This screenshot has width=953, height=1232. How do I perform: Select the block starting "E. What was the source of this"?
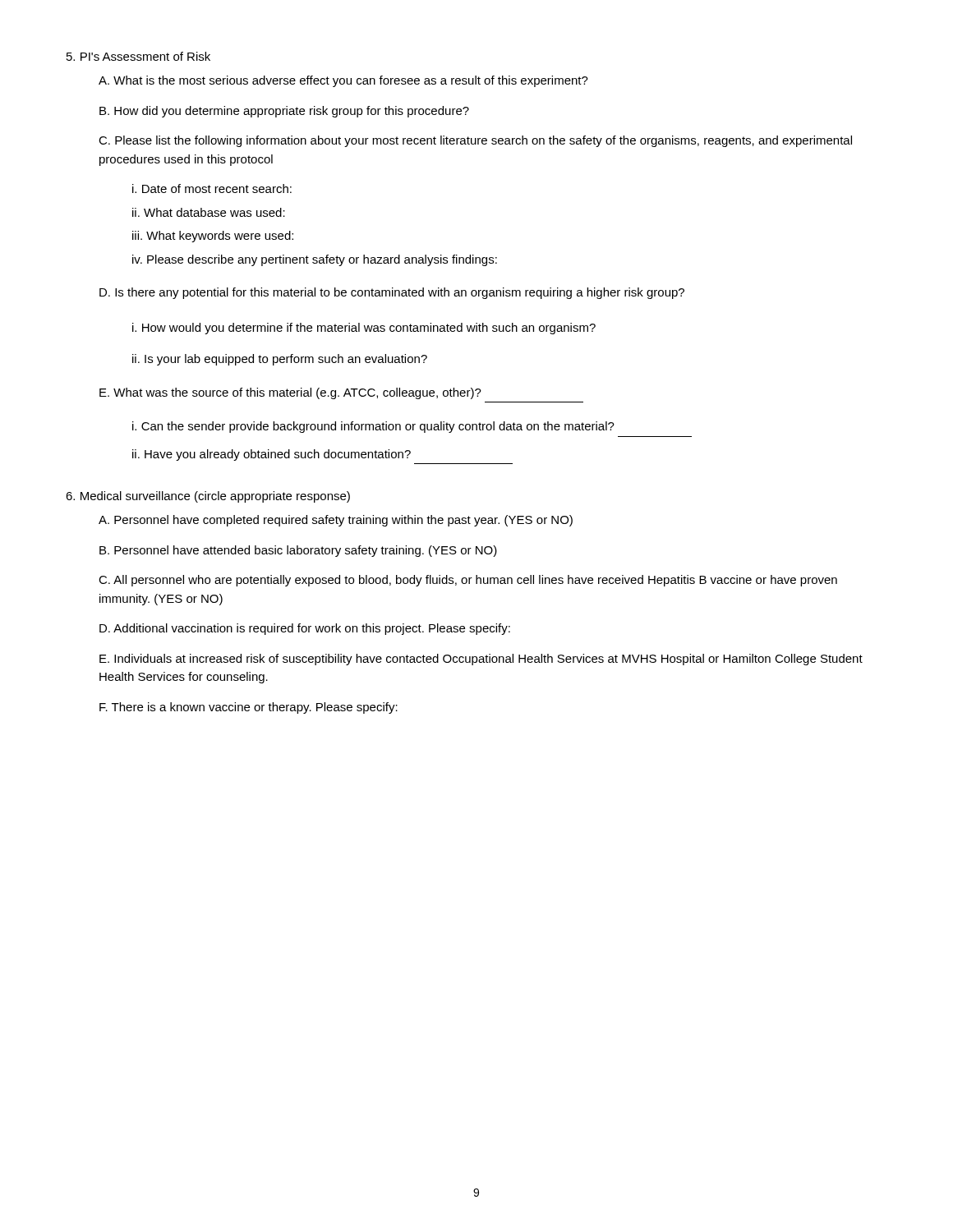341,393
